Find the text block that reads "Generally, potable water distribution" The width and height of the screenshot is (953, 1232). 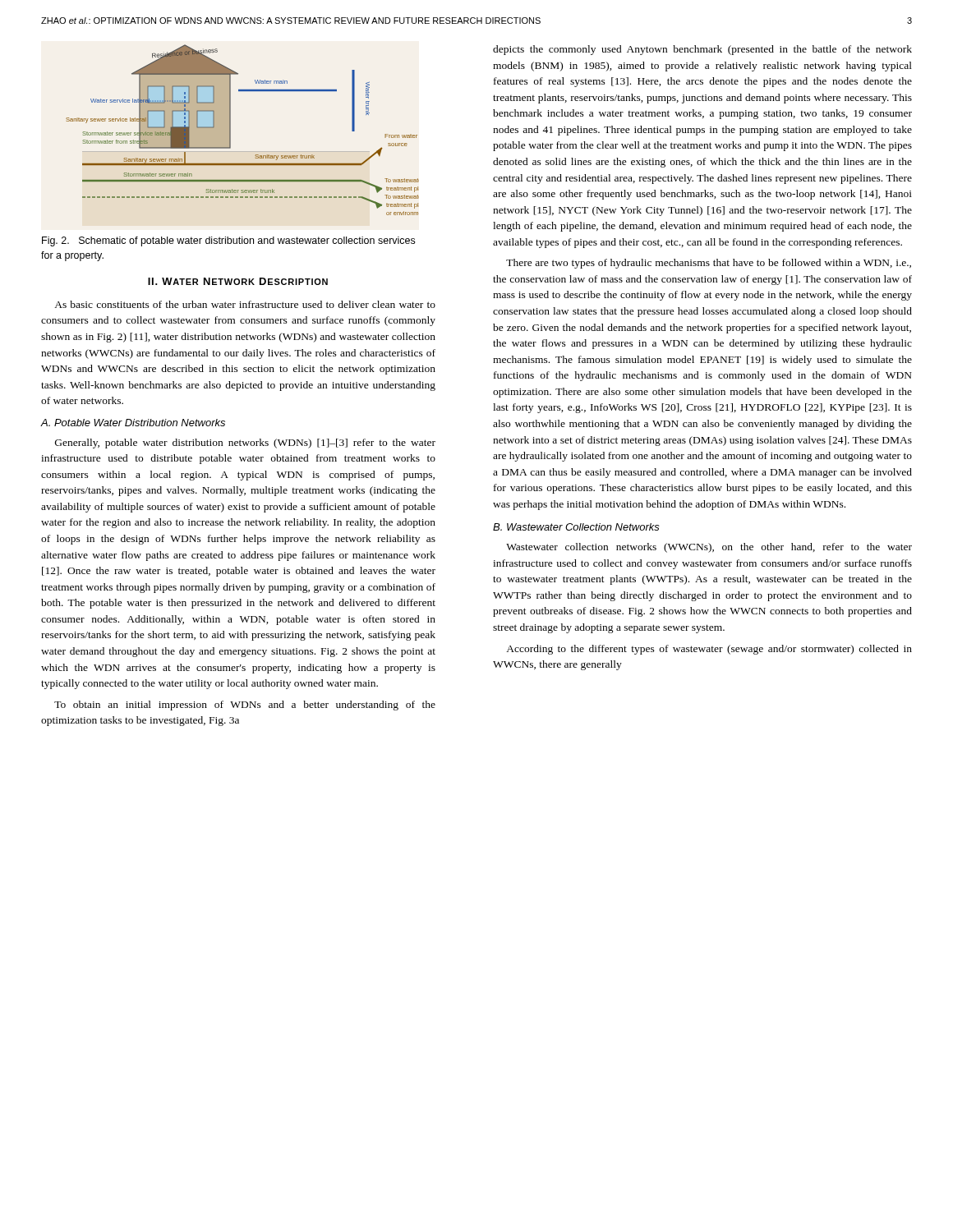238,563
